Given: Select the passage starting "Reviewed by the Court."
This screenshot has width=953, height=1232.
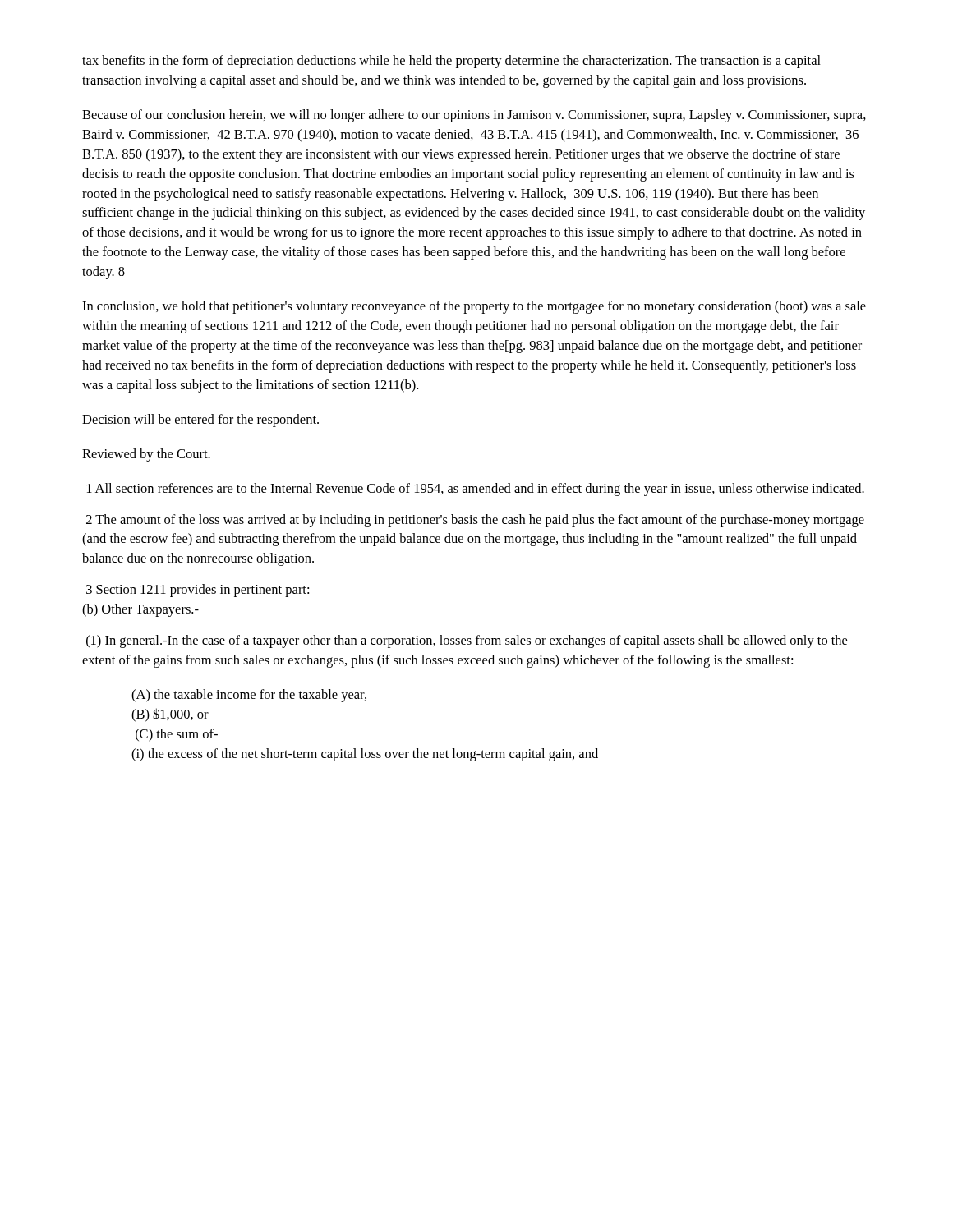Looking at the screenshot, I should pyautogui.click(x=147, y=453).
